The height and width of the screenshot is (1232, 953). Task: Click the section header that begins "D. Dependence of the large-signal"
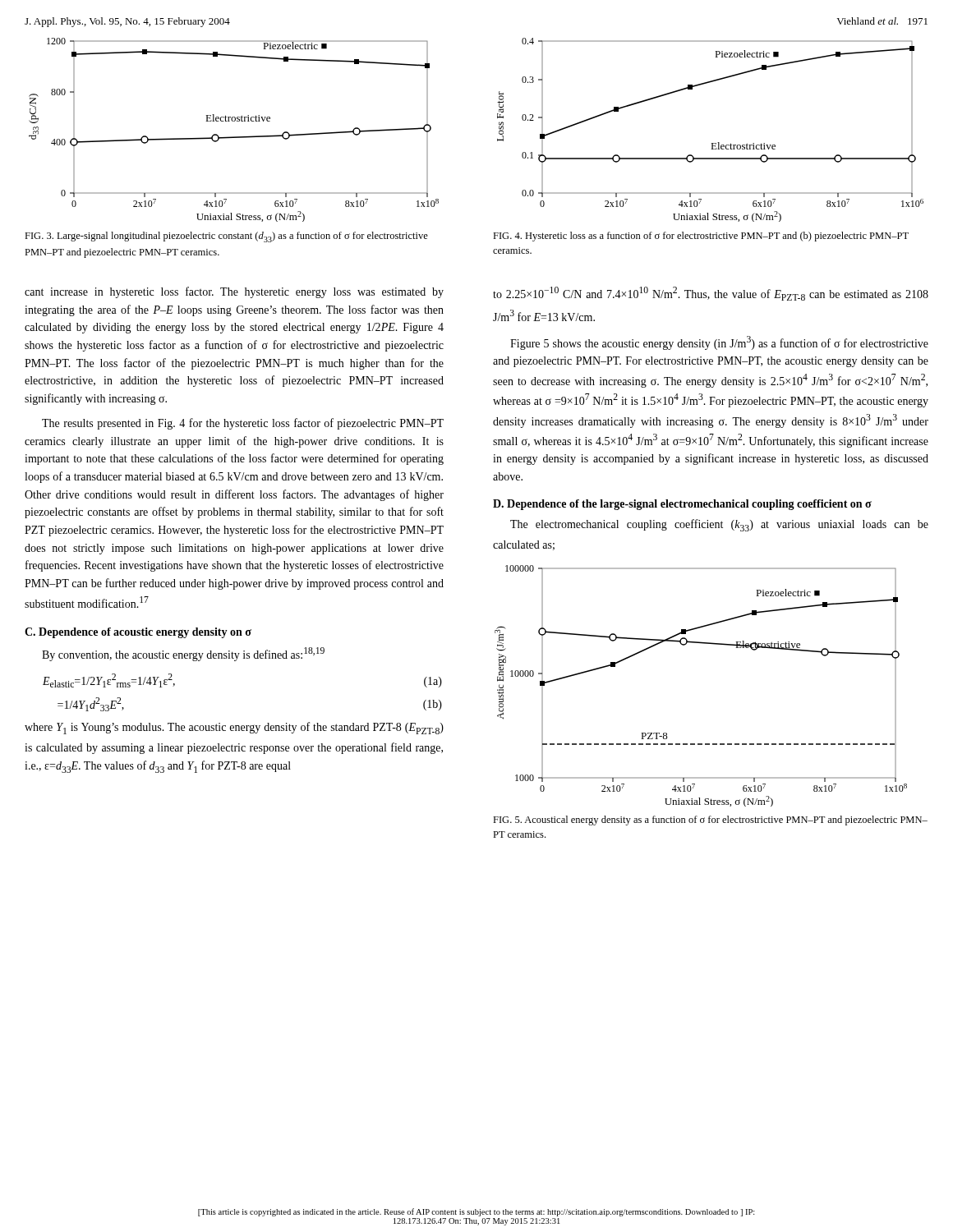coord(682,504)
